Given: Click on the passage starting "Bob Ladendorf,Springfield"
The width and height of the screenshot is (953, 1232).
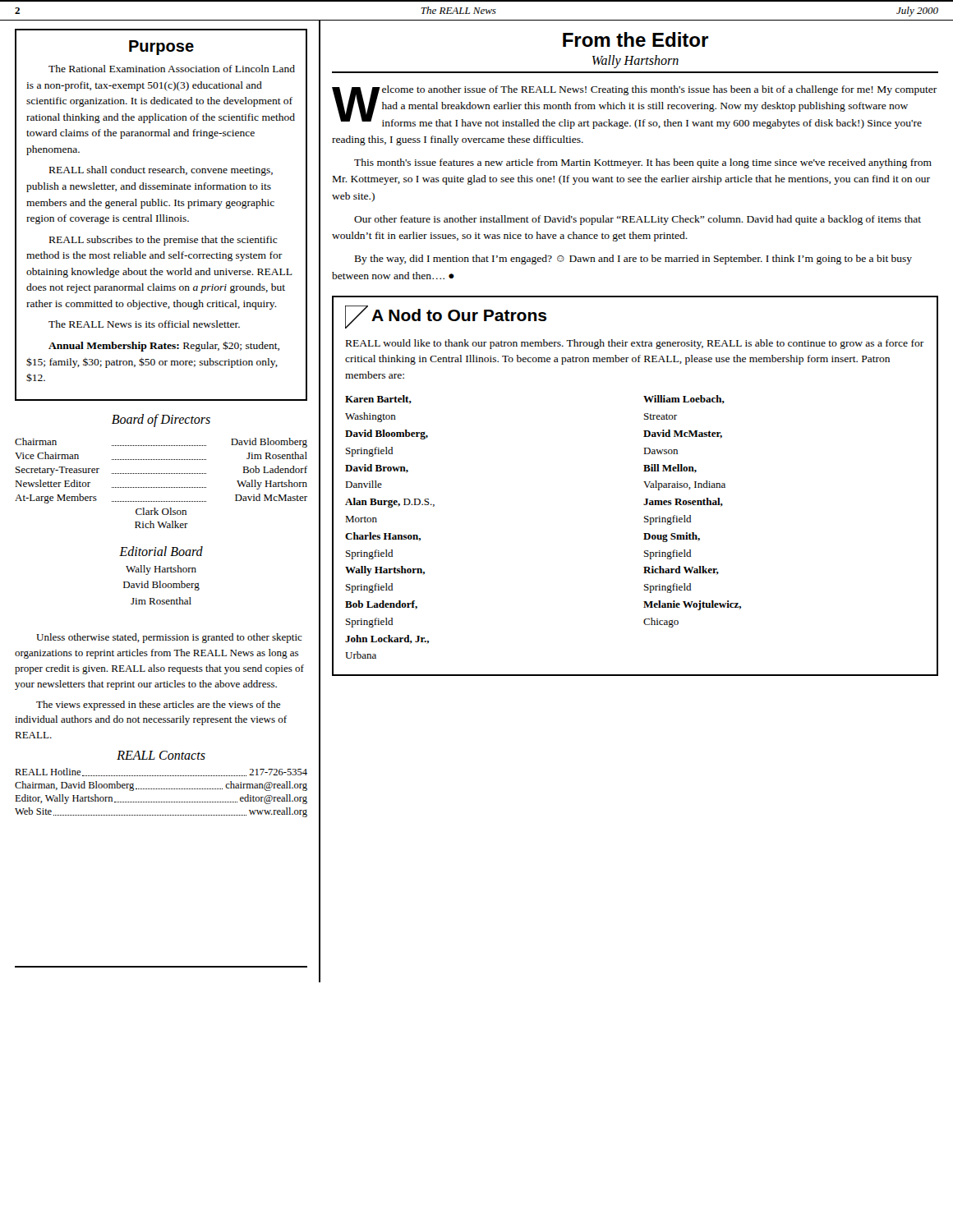Looking at the screenshot, I should (x=381, y=605).
